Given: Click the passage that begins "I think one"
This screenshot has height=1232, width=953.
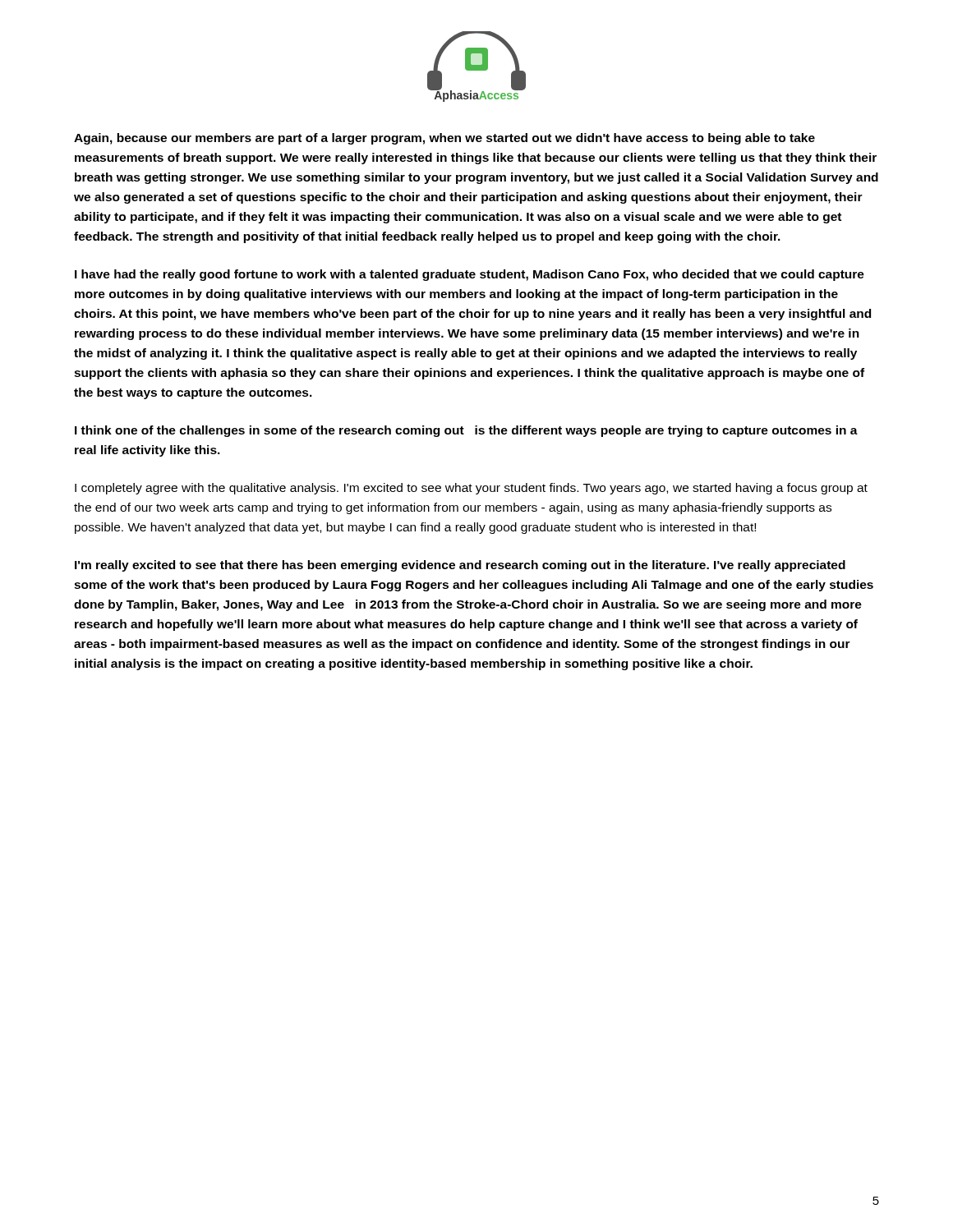Looking at the screenshot, I should 466,440.
